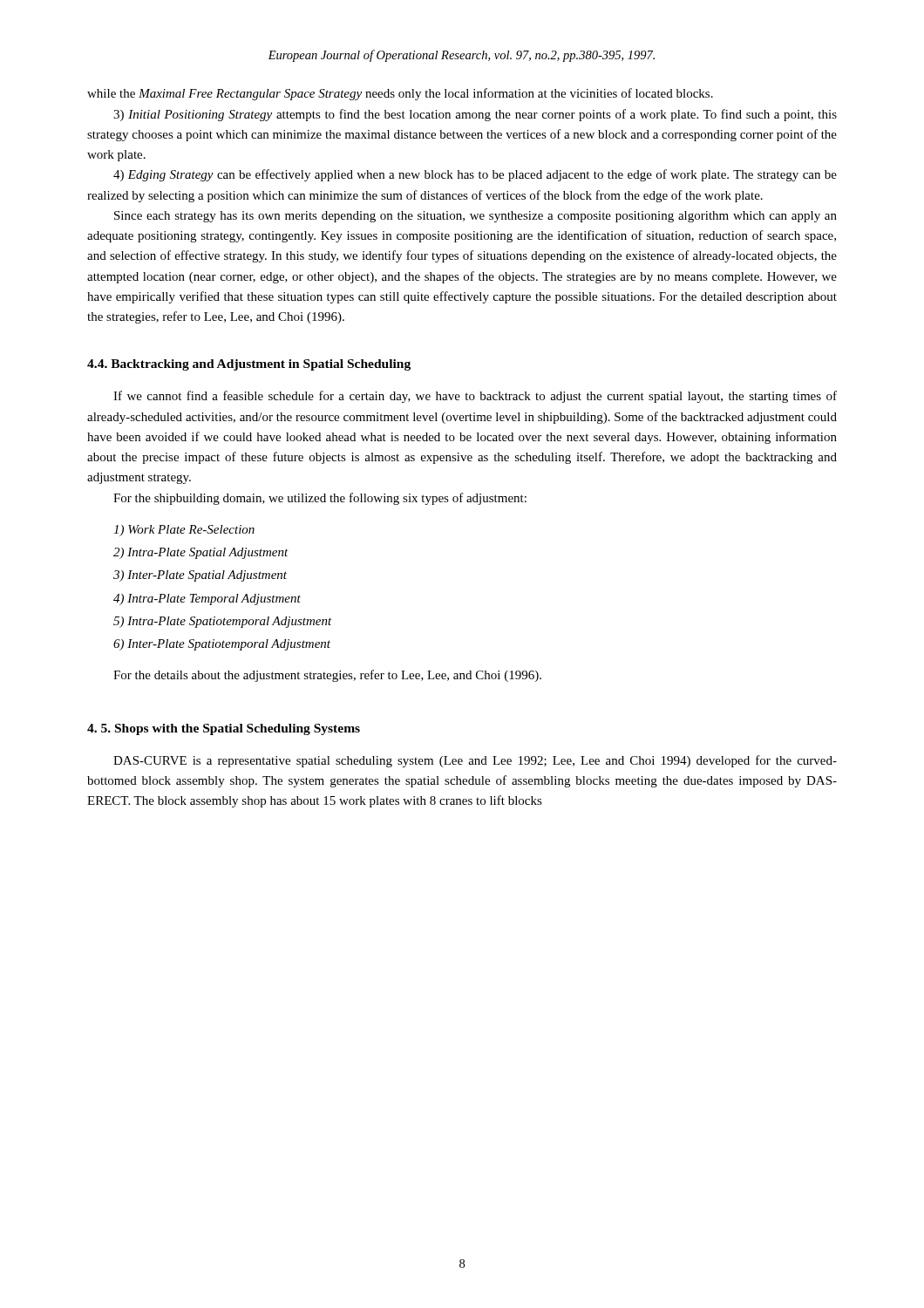Viewport: 924px width, 1308px height.
Task: Locate the block of text that opens with "If we cannot"
Action: tap(462, 437)
